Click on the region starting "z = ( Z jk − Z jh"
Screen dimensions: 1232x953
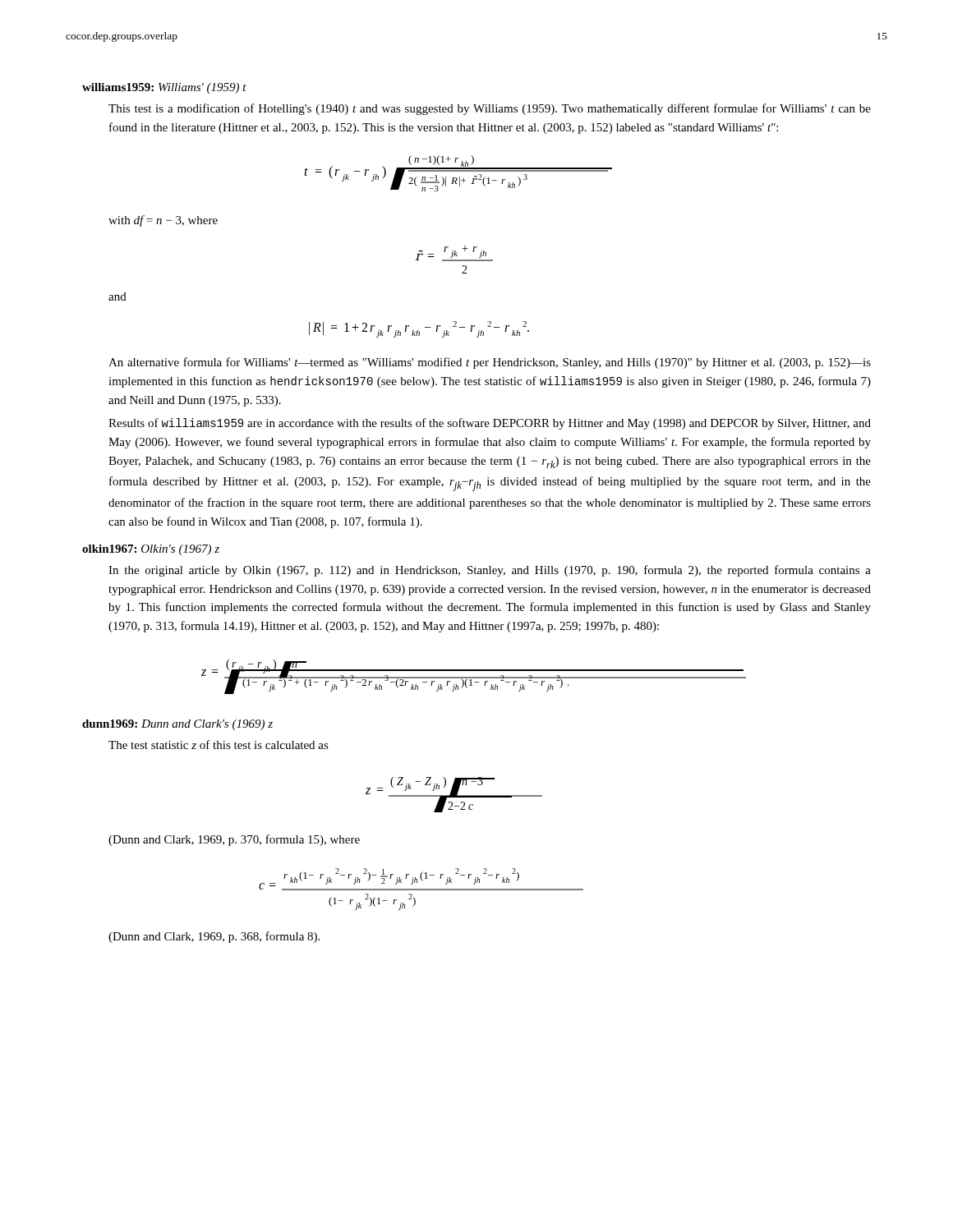476,791
